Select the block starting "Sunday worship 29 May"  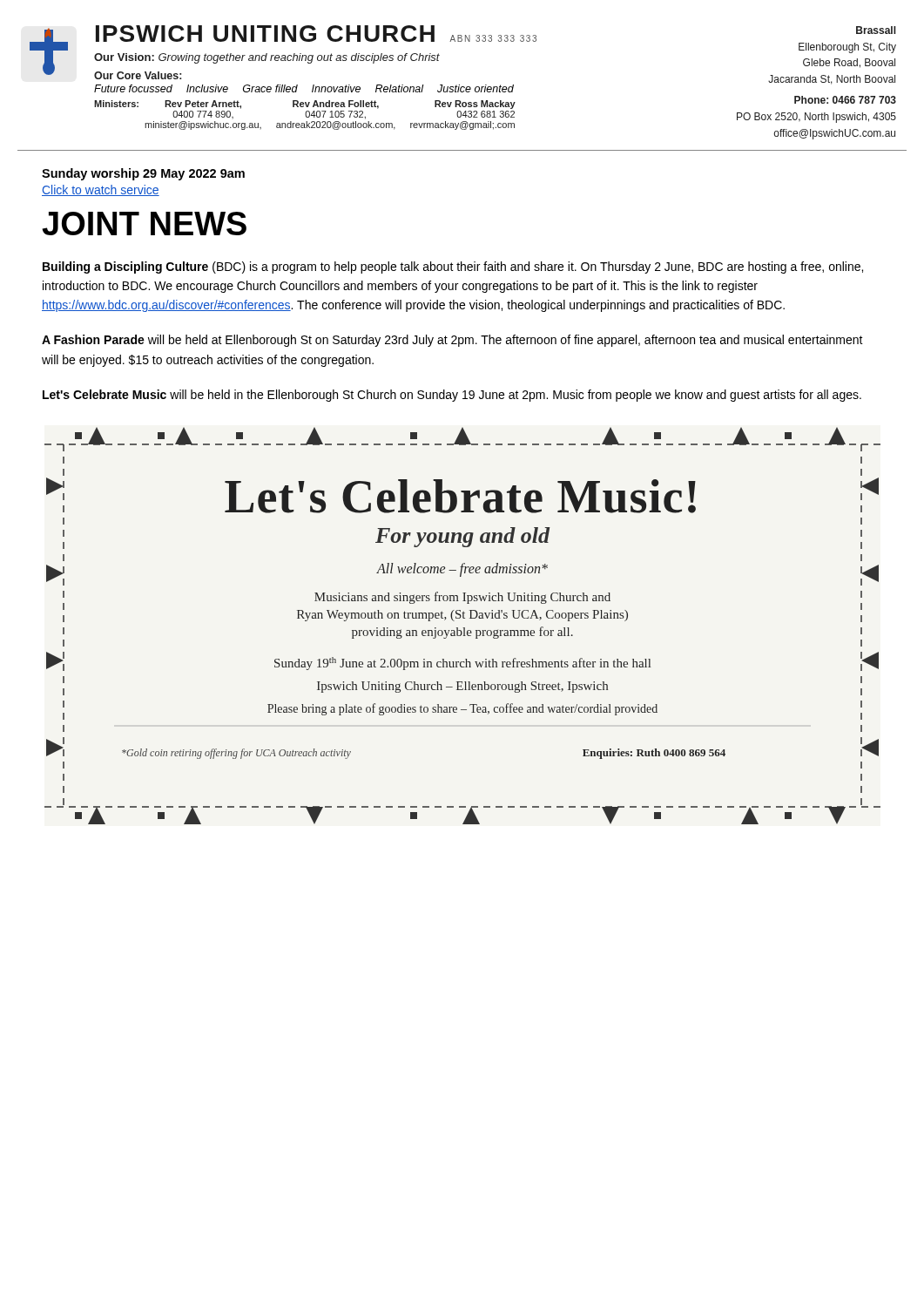coord(144,174)
